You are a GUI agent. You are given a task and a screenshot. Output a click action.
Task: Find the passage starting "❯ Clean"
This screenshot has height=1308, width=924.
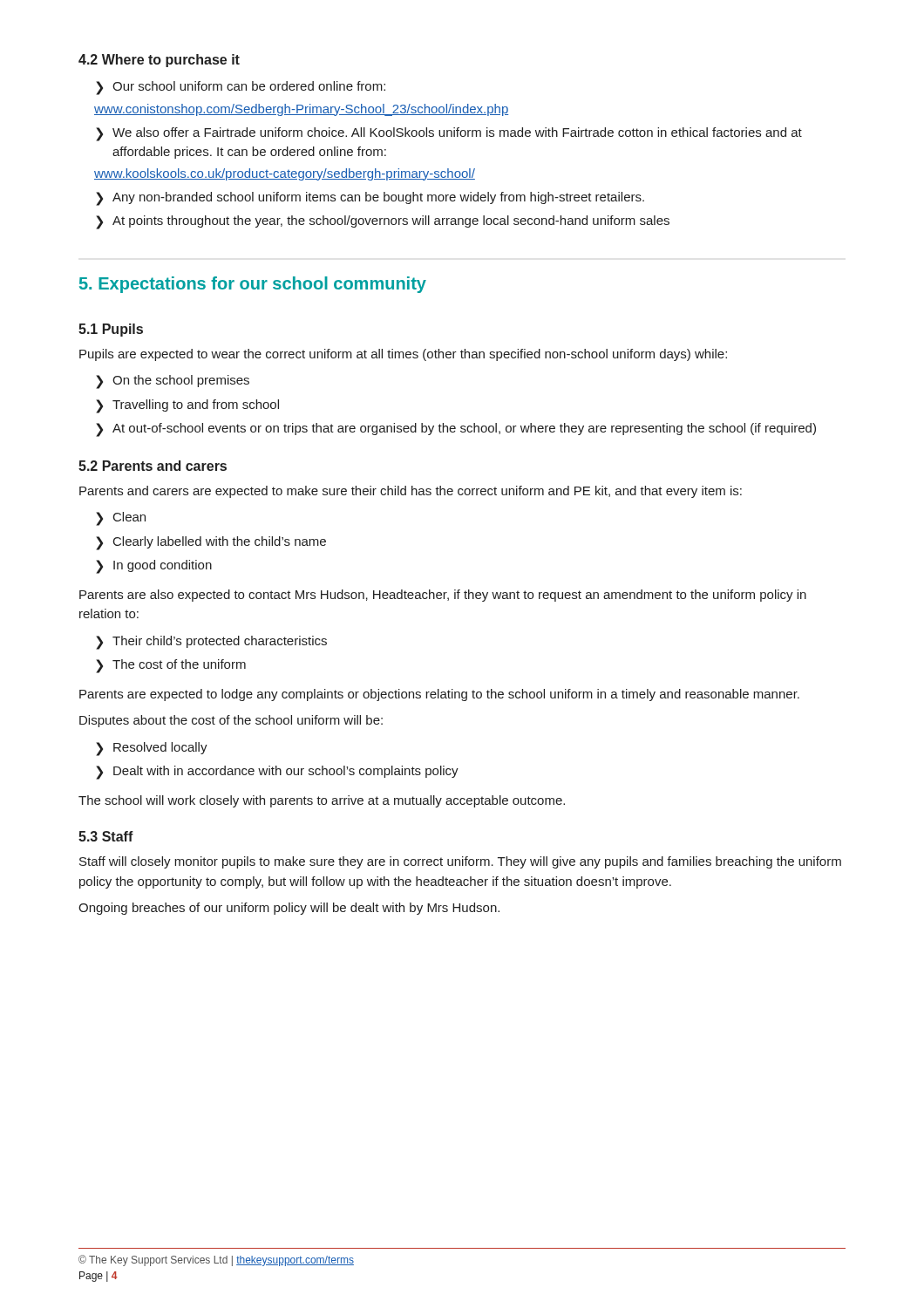coord(121,519)
